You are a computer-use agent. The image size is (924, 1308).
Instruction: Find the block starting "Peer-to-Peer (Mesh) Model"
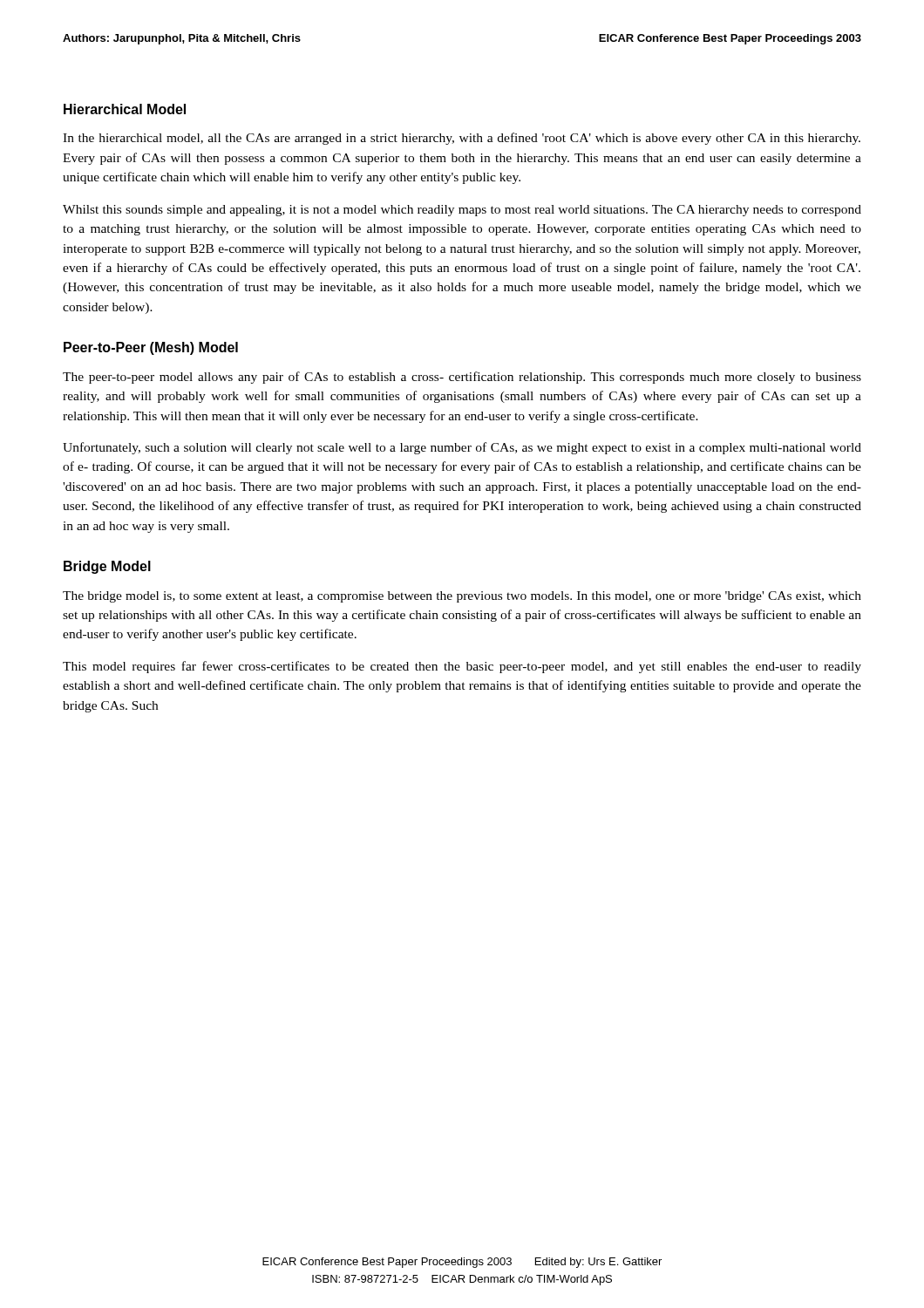(151, 348)
